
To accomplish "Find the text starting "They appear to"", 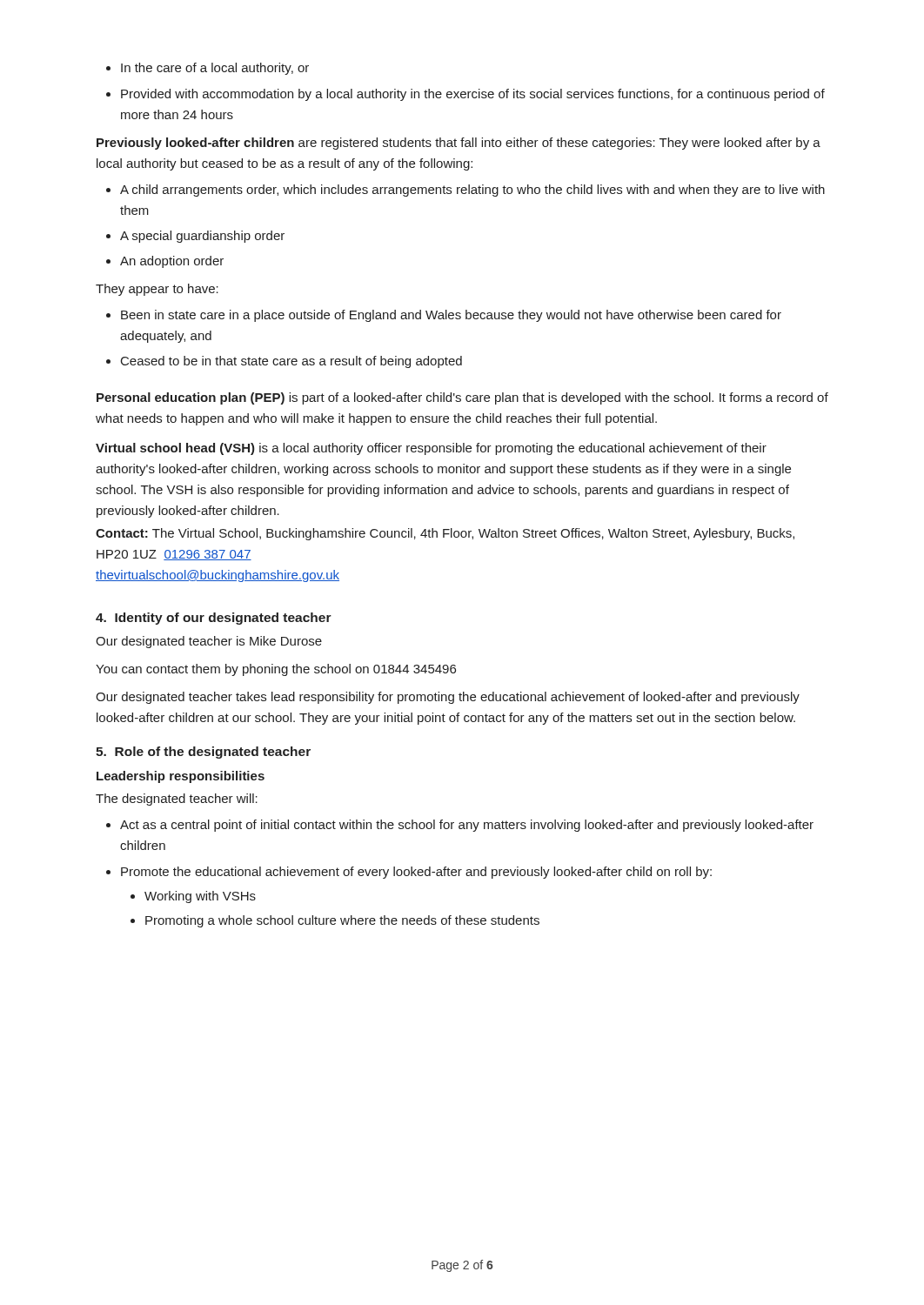I will pyautogui.click(x=157, y=288).
